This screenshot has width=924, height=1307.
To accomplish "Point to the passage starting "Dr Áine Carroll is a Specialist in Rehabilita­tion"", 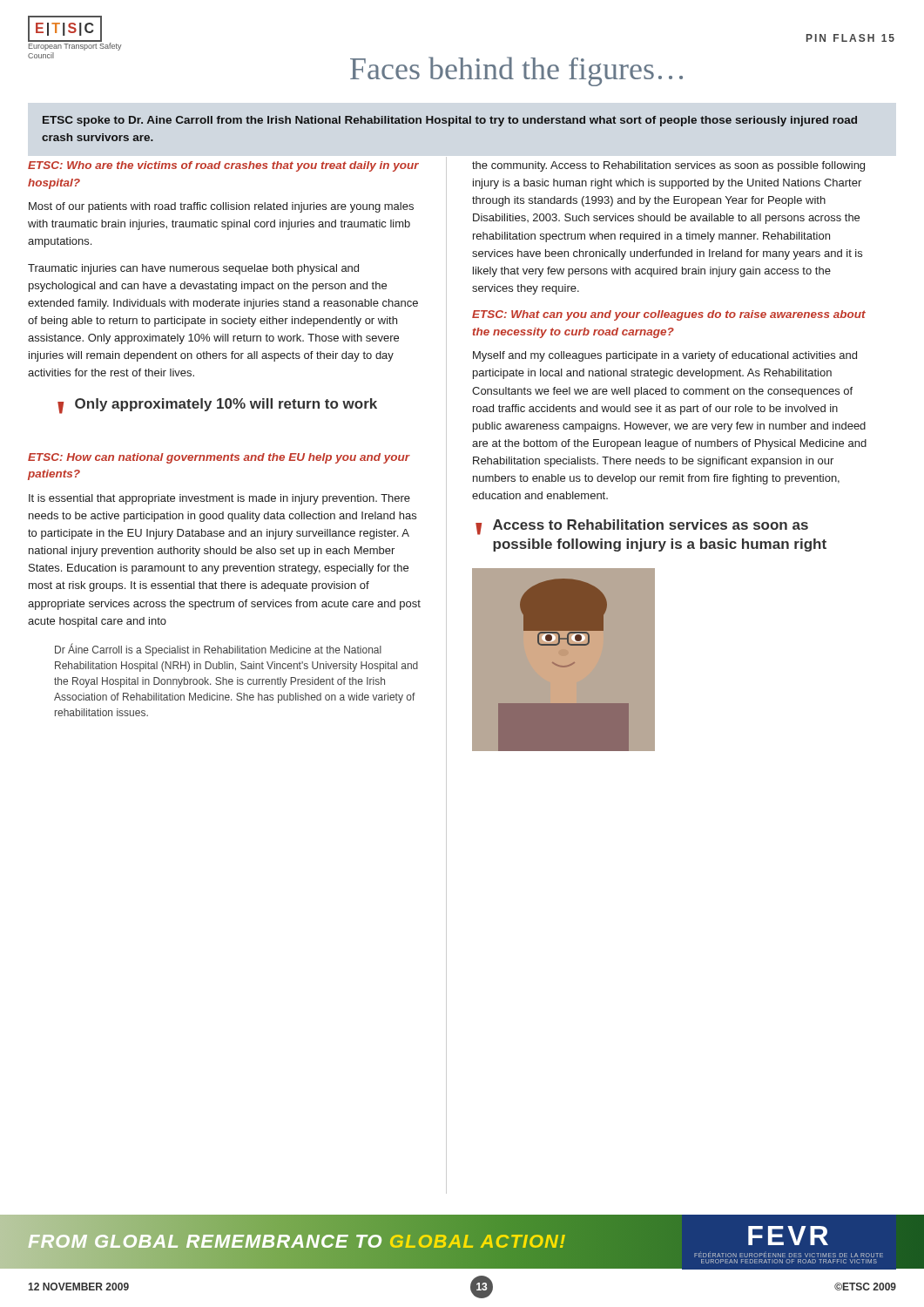I will [x=236, y=681].
